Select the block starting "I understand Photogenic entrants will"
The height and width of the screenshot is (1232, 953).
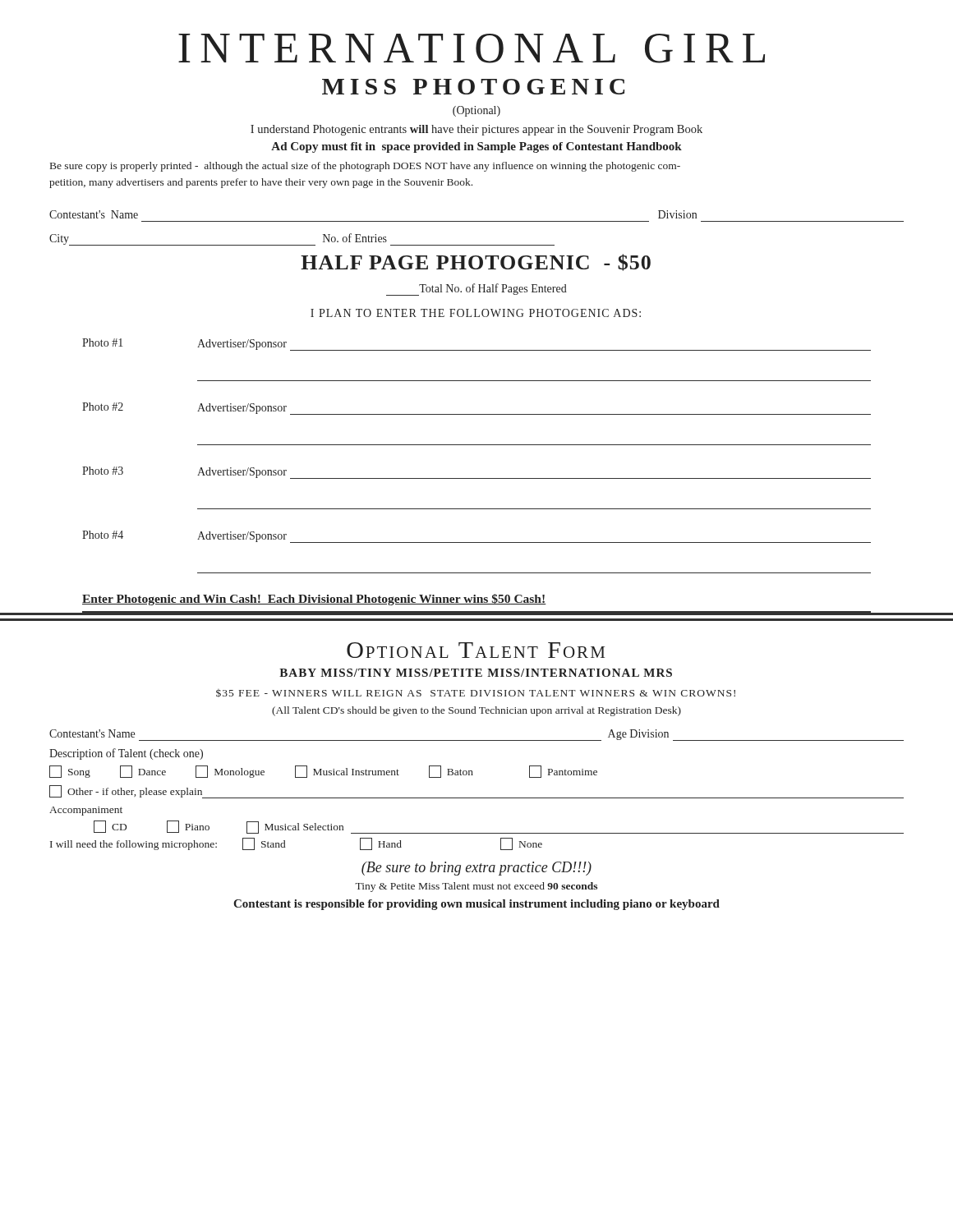click(476, 129)
